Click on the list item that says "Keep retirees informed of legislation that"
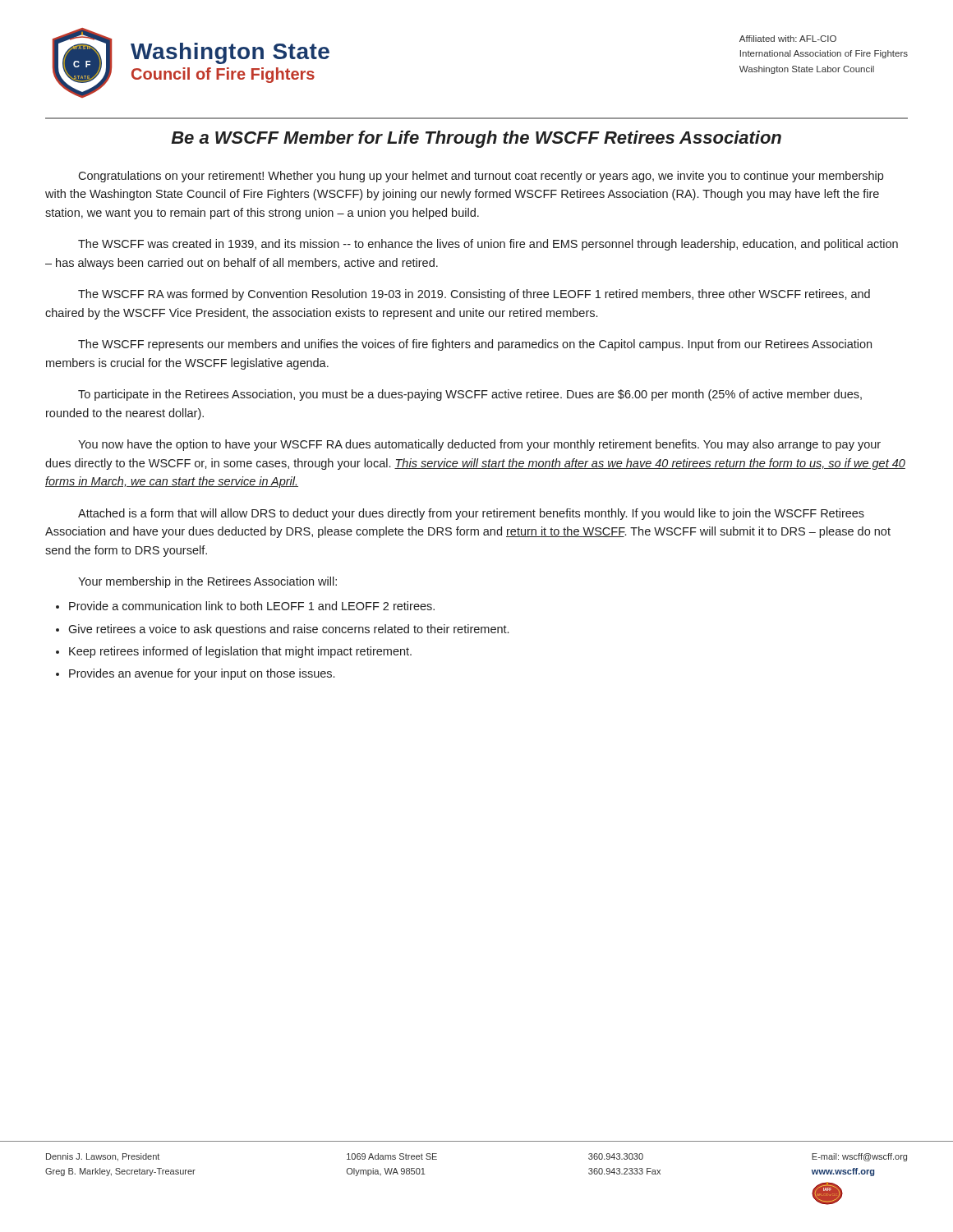 tap(240, 651)
